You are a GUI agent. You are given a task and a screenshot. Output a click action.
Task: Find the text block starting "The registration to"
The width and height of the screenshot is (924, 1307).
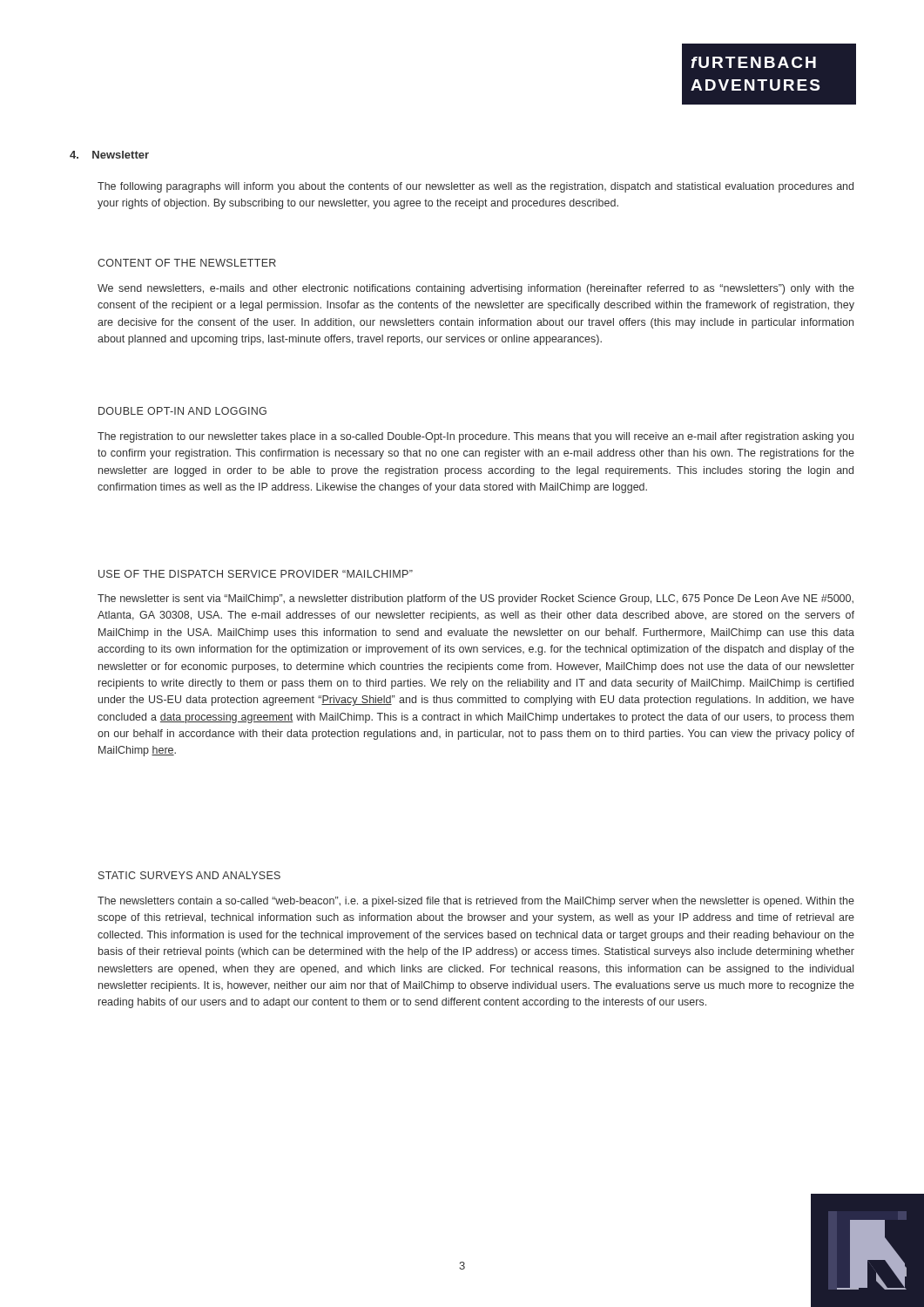coord(476,462)
